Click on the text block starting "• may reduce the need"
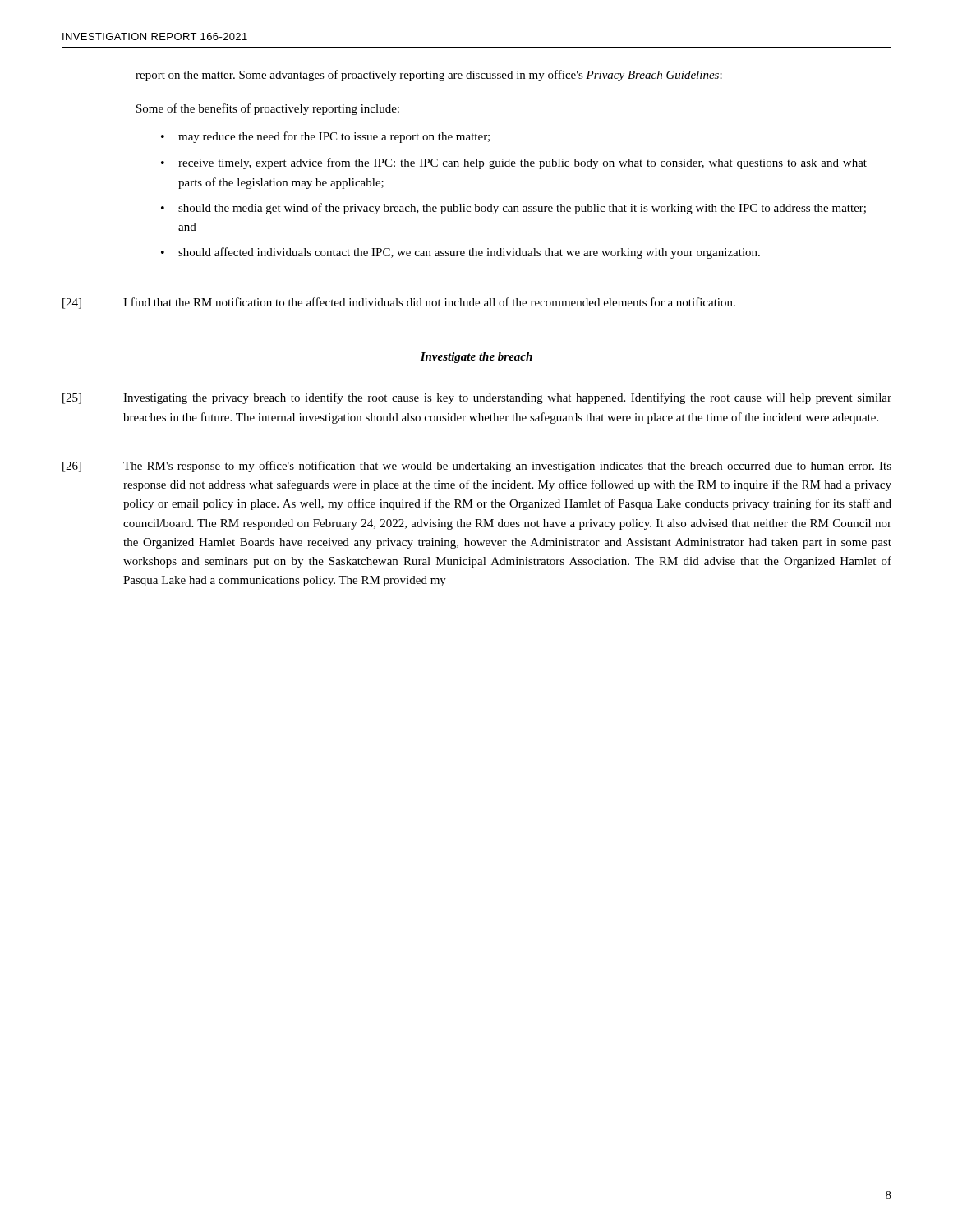Screen dimensions: 1232x953 tap(325, 137)
